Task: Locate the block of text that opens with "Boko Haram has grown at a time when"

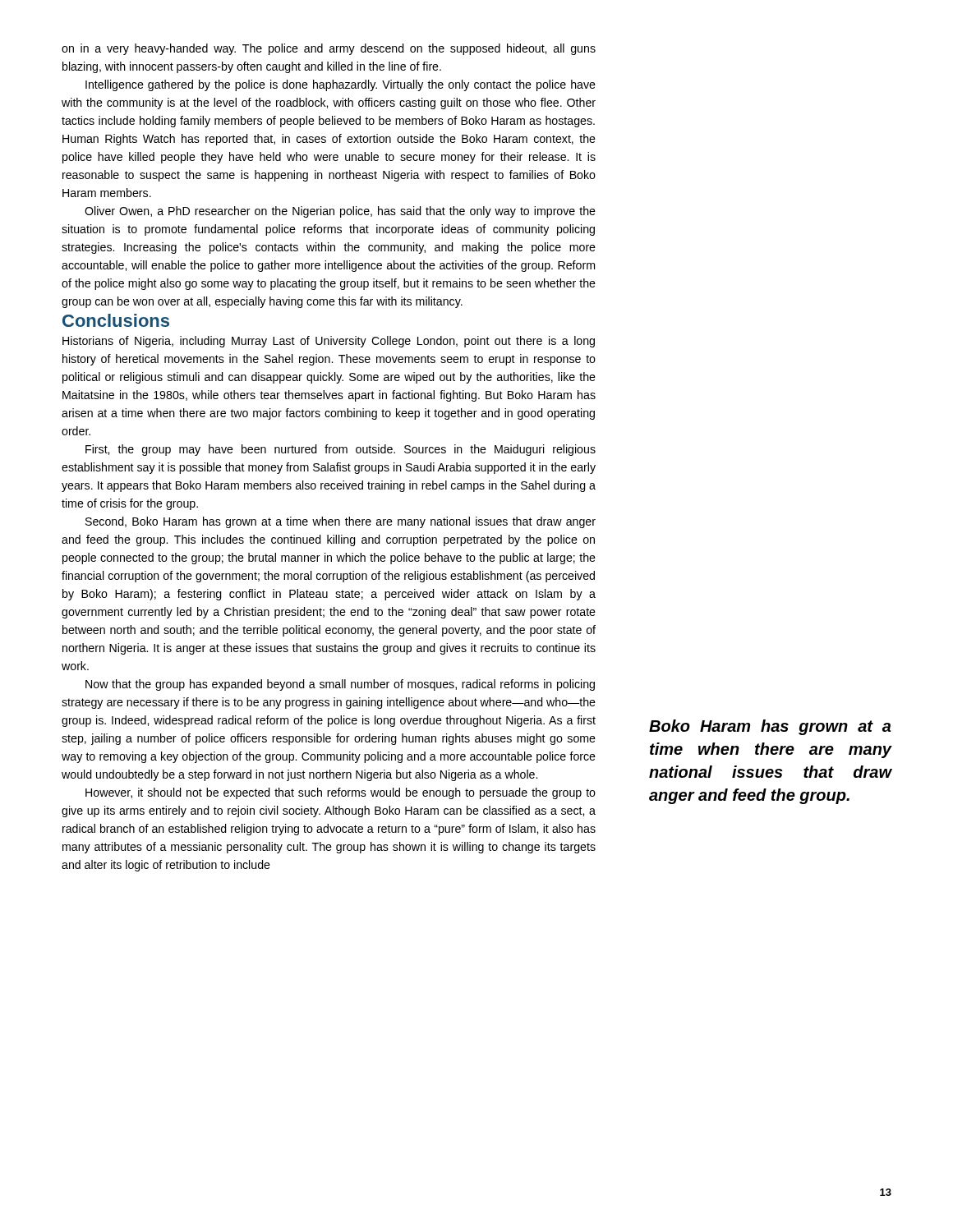Action: click(770, 761)
